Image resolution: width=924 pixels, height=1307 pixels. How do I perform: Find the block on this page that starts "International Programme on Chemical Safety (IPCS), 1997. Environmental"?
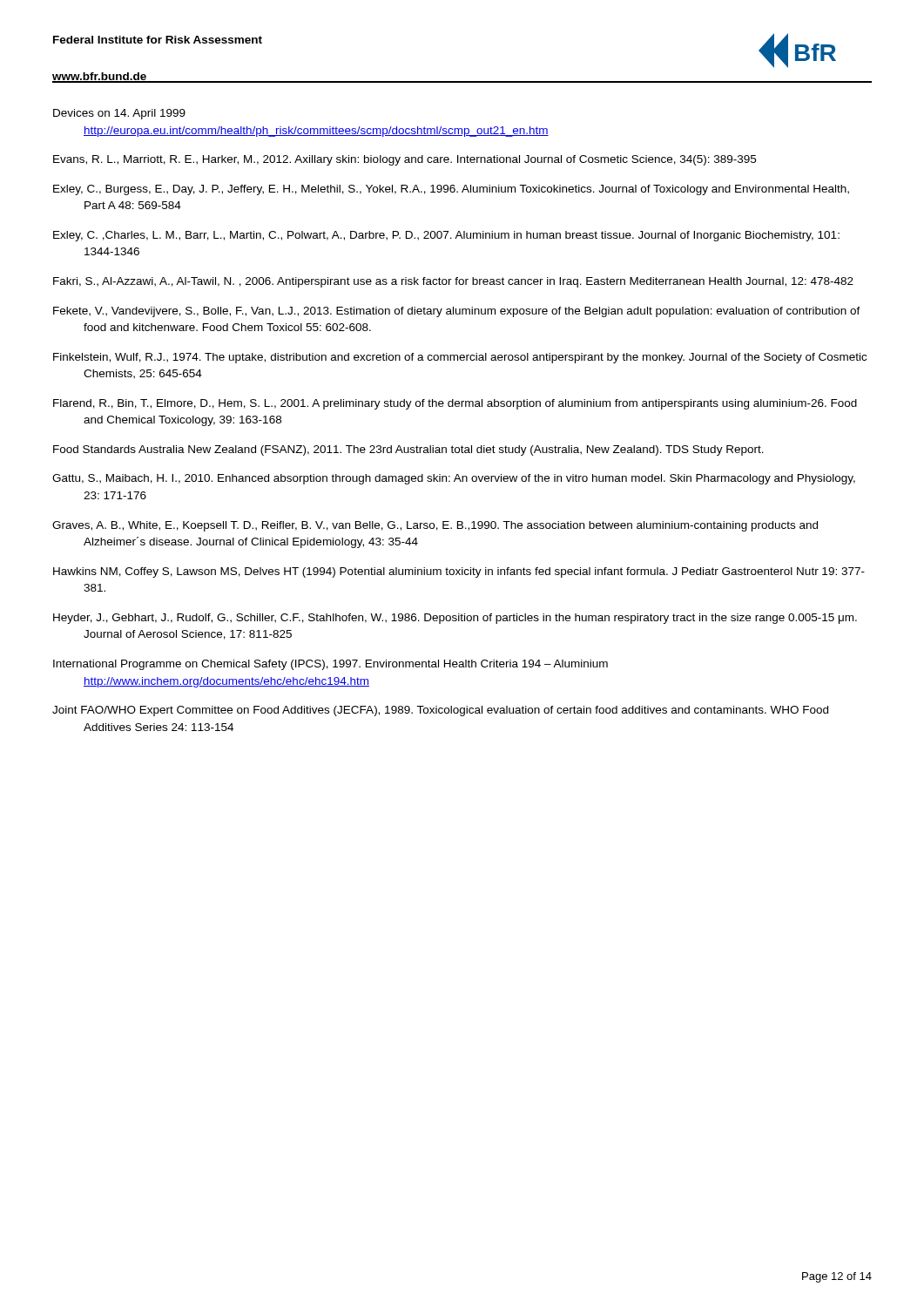330,672
